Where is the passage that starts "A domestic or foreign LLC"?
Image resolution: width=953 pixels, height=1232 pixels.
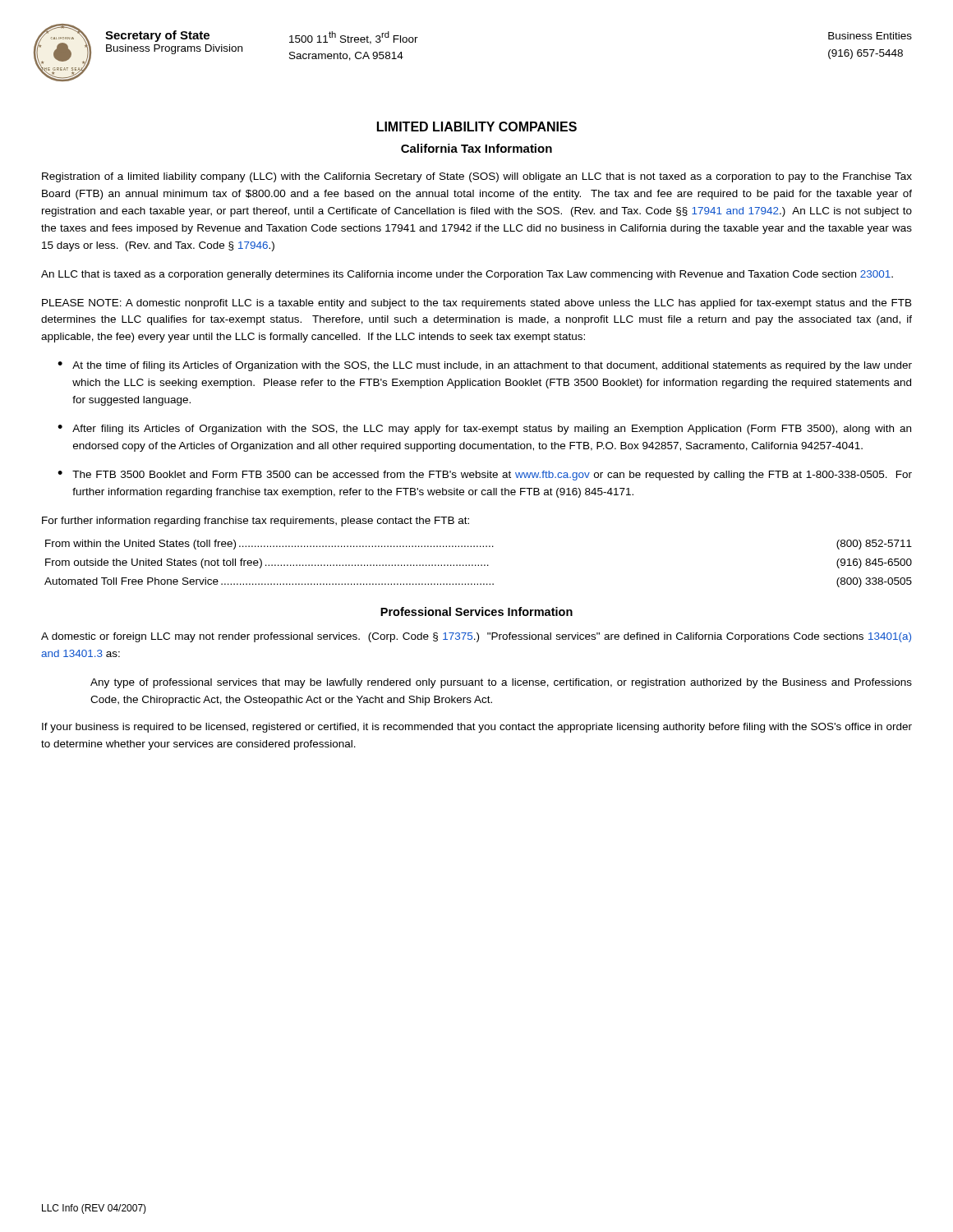click(476, 645)
